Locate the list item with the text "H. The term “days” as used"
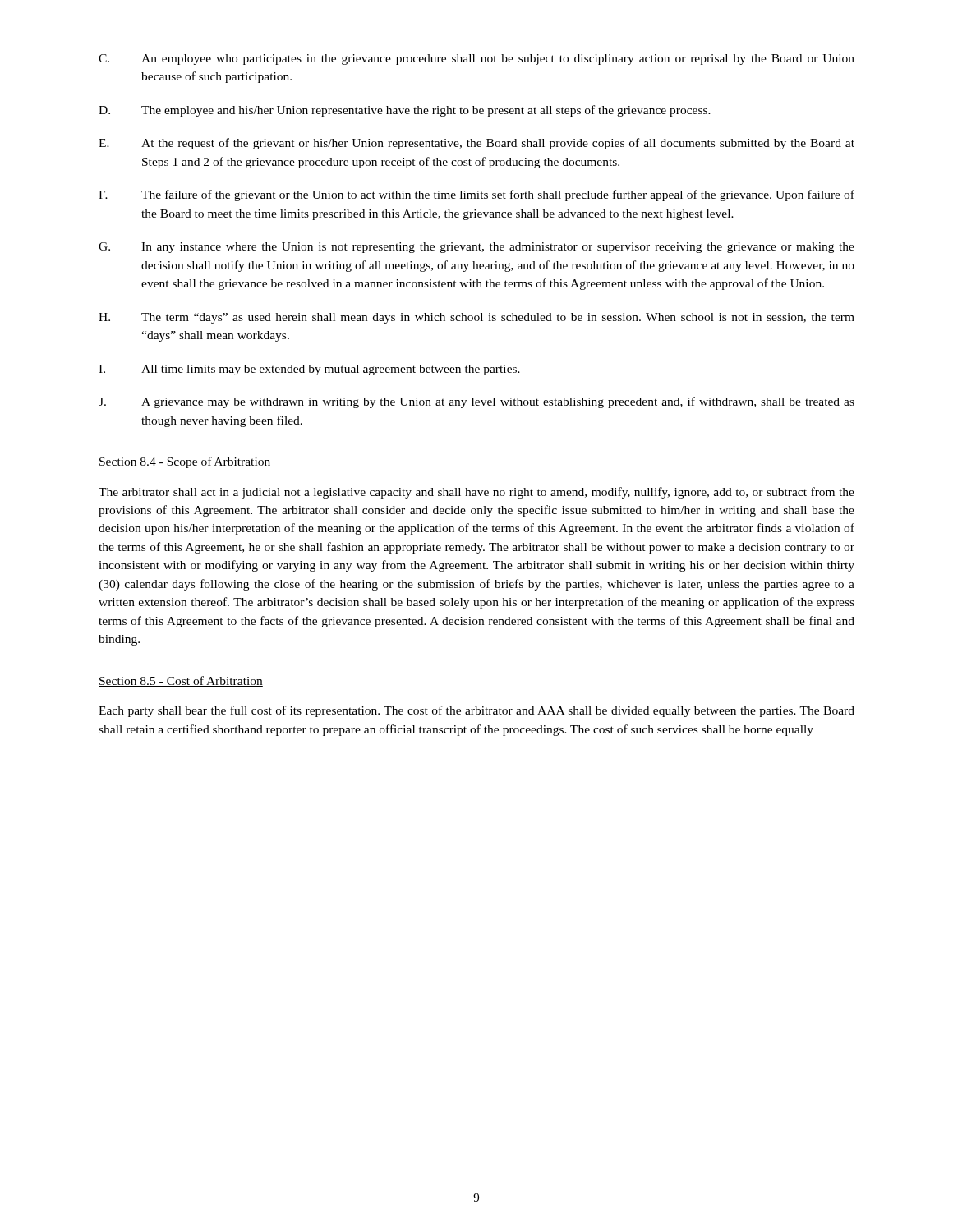 coord(476,326)
